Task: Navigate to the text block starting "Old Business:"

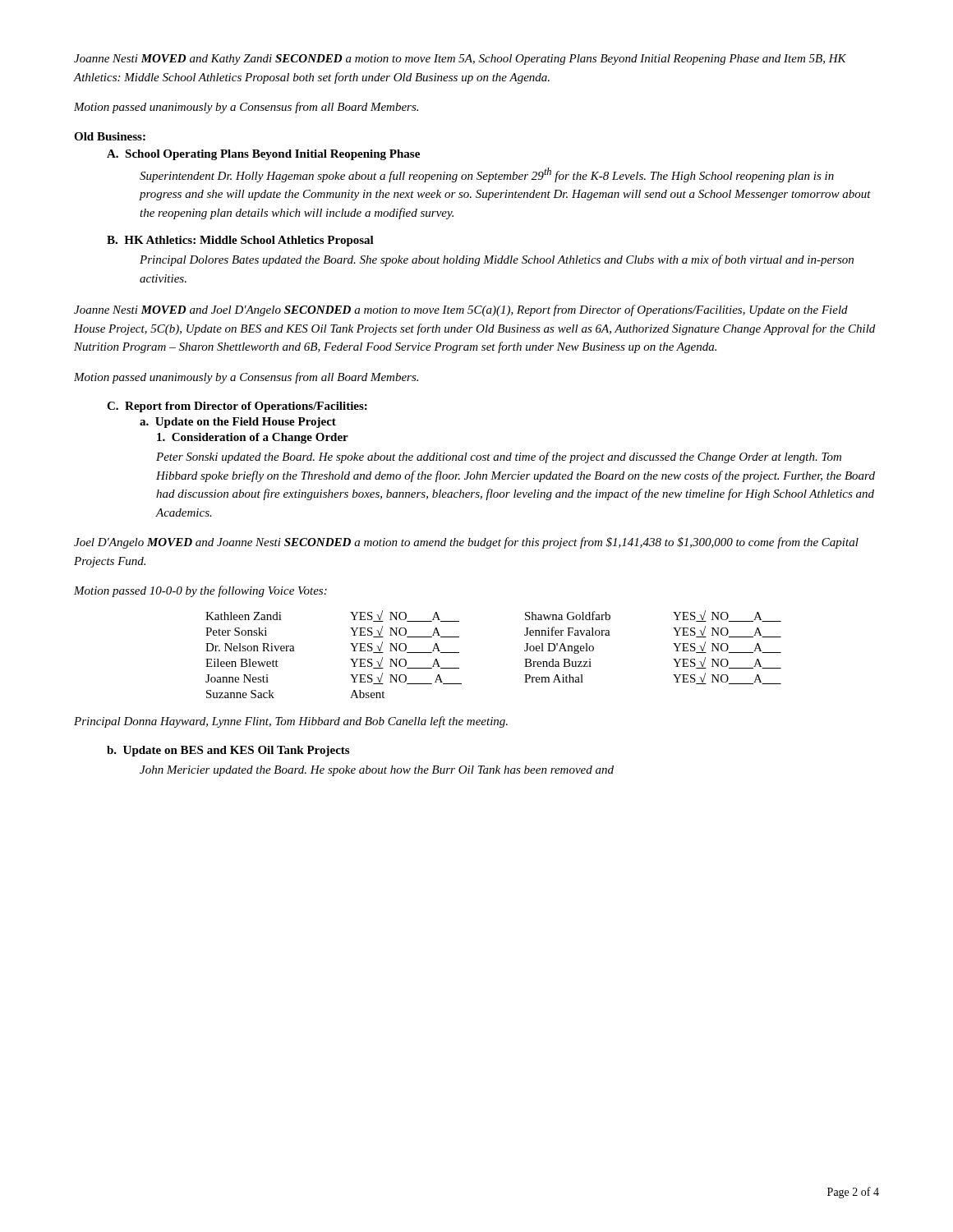Action: tap(110, 136)
